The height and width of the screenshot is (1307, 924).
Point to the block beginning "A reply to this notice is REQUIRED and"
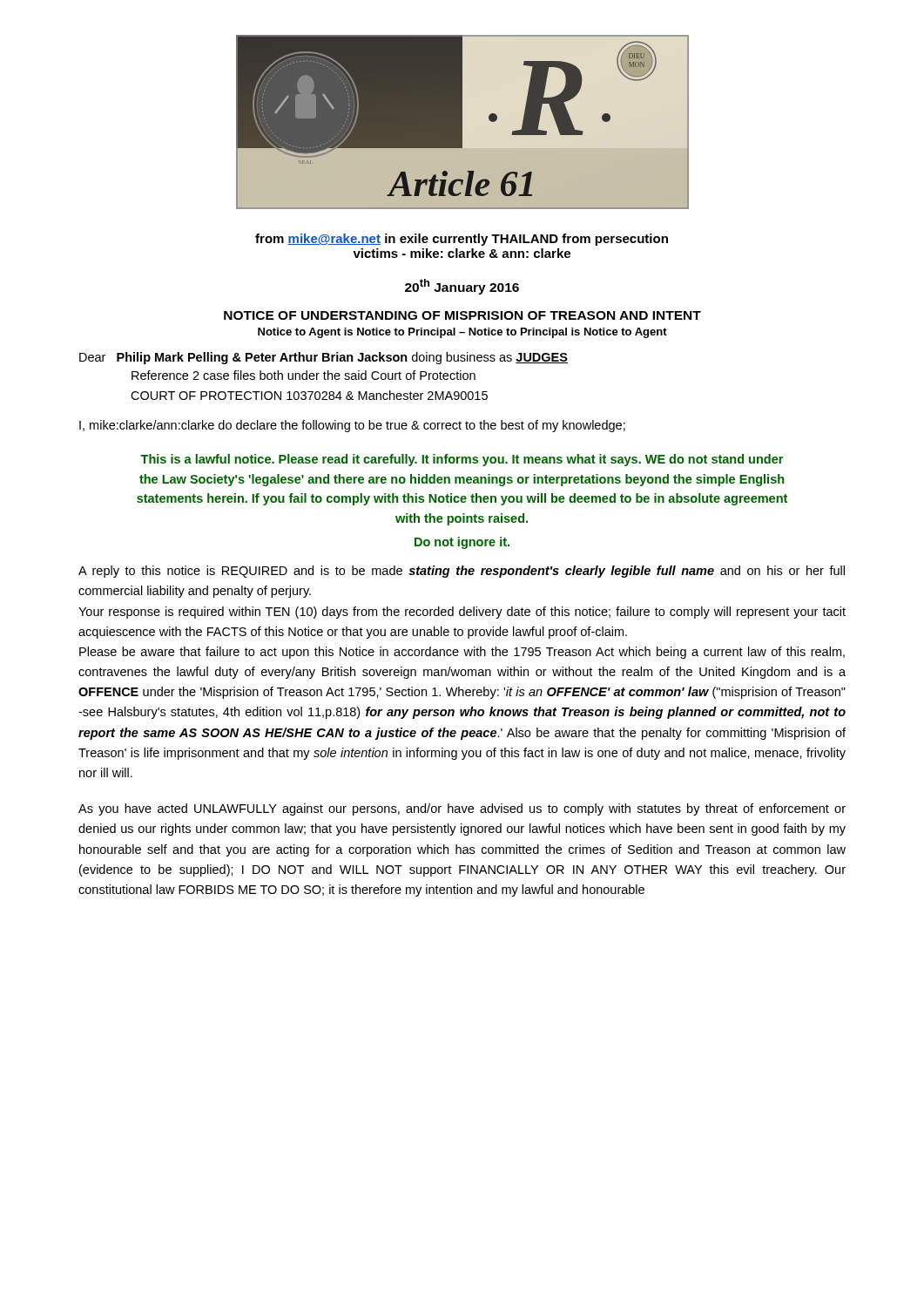point(462,672)
